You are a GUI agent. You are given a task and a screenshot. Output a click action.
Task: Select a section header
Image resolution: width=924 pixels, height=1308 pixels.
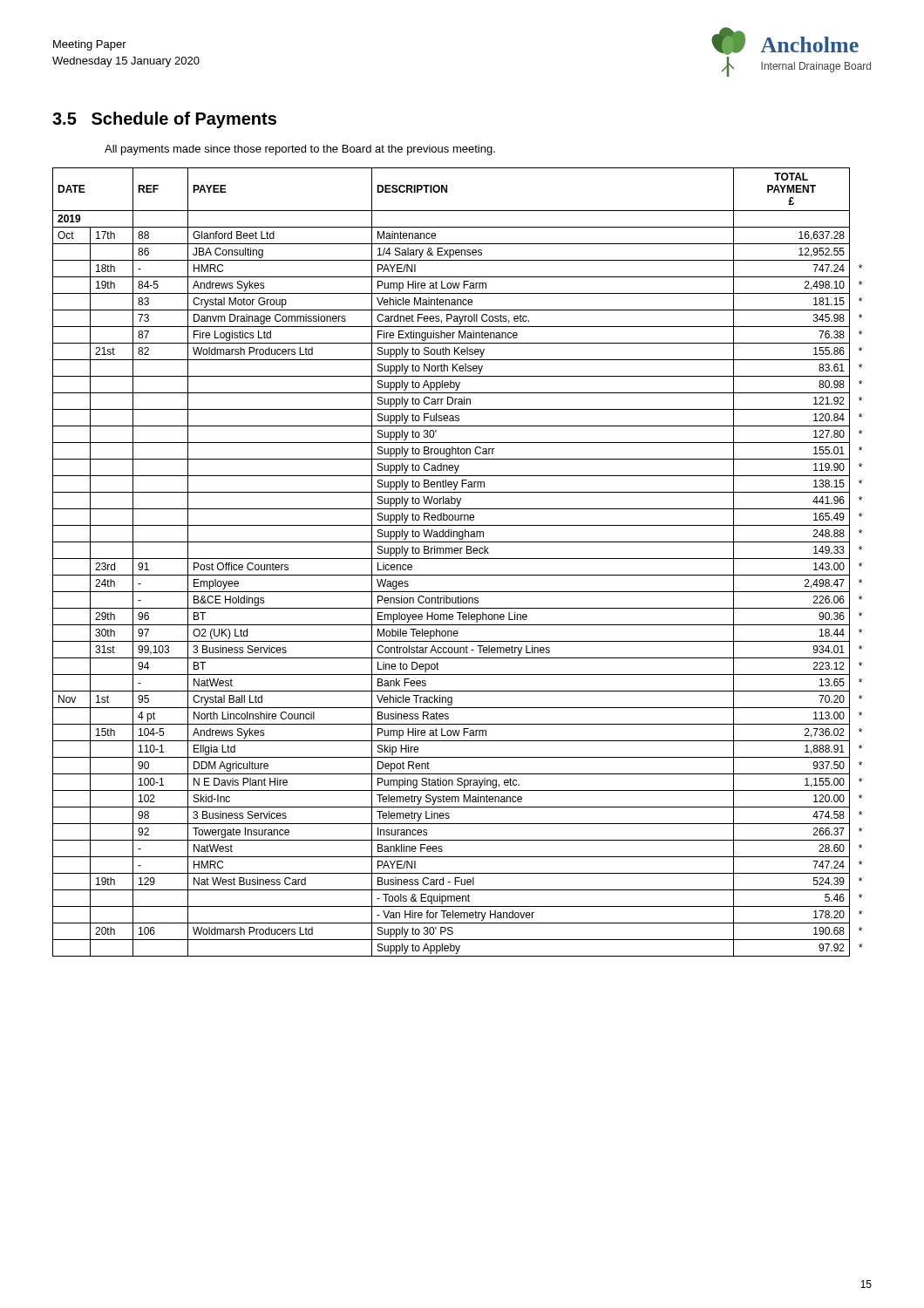pyautogui.click(x=165, y=119)
